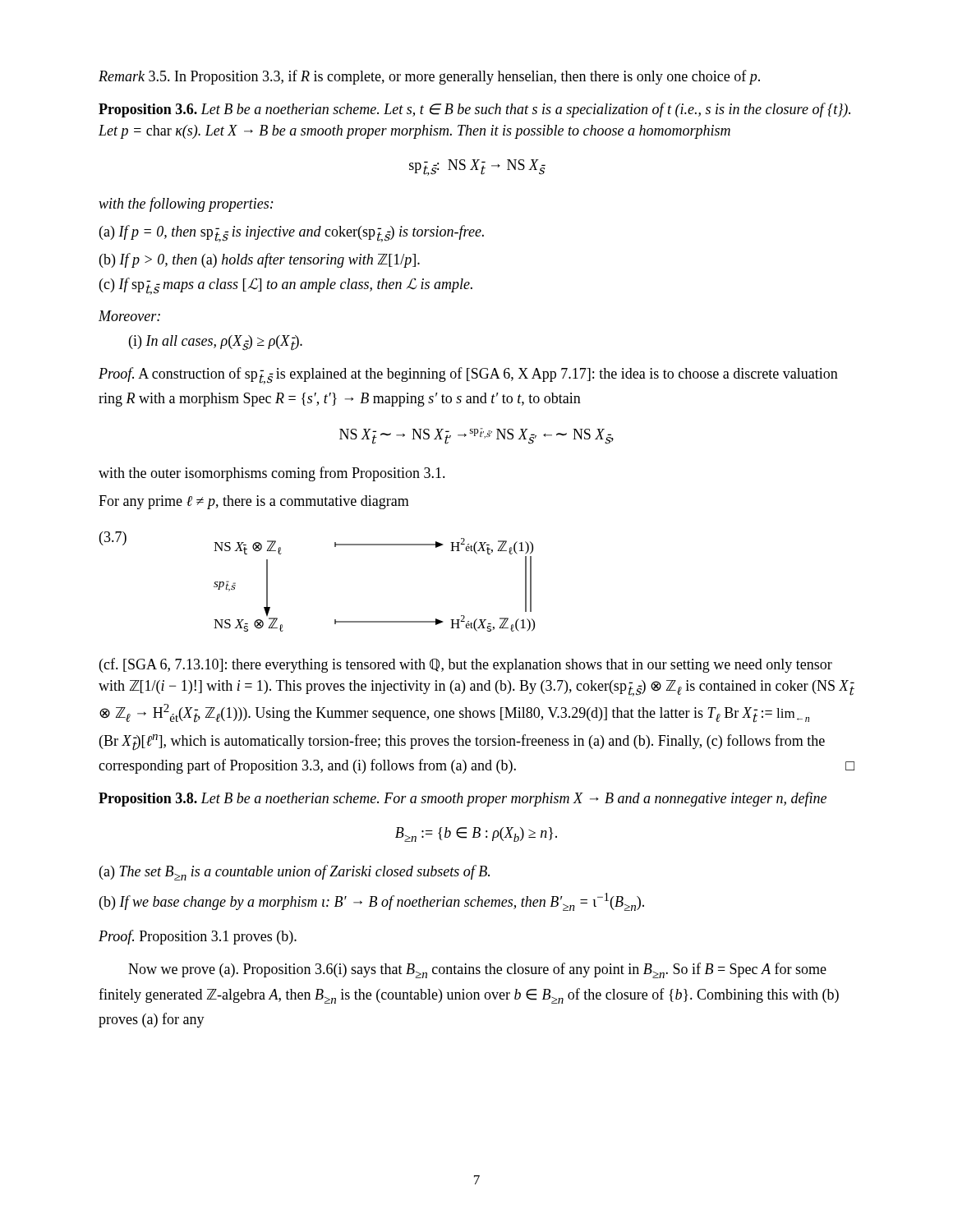
Task: Locate the list item that says "(b) If p > 0, then (a)"
Action: tap(259, 260)
